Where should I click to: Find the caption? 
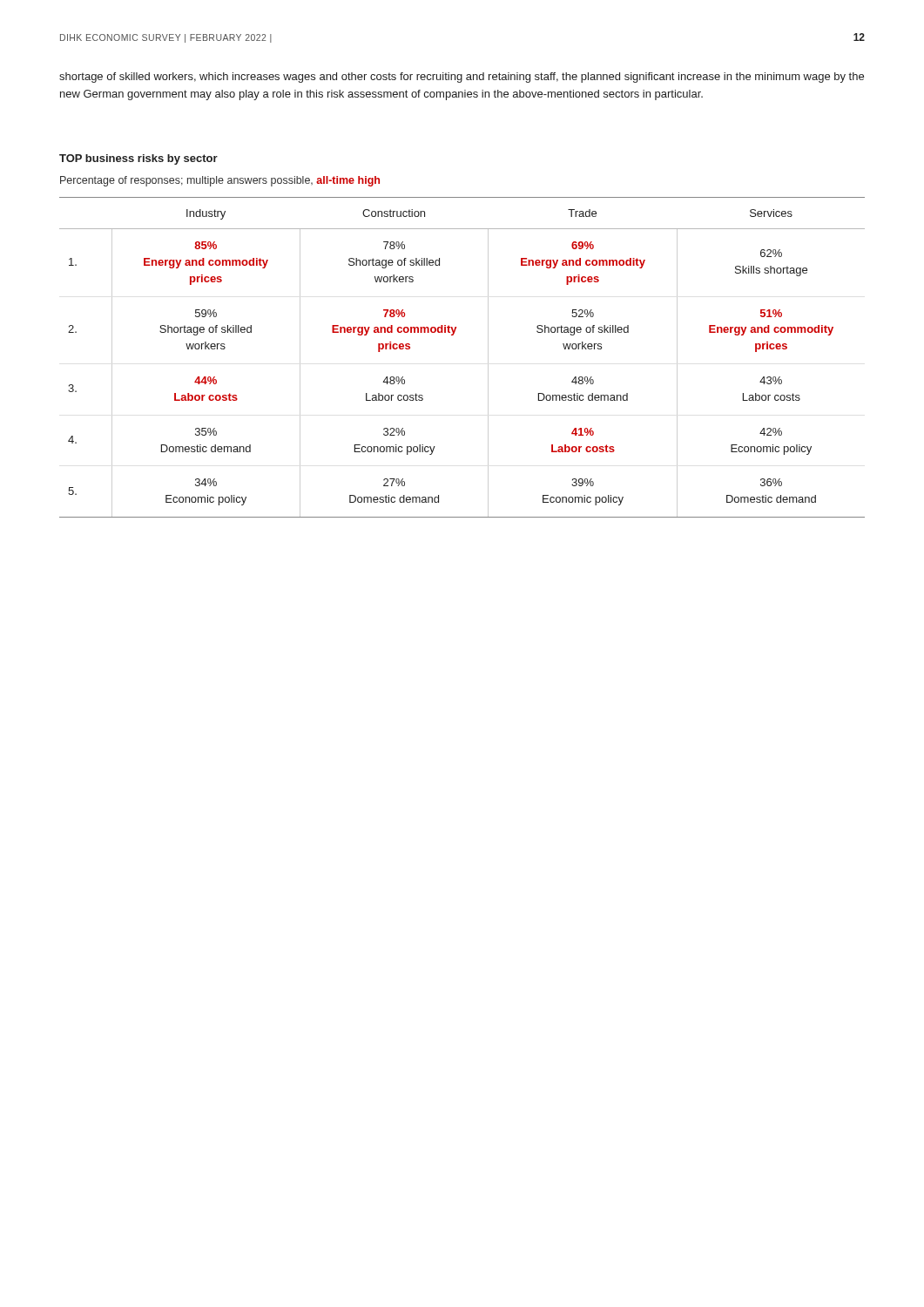coord(220,180)
